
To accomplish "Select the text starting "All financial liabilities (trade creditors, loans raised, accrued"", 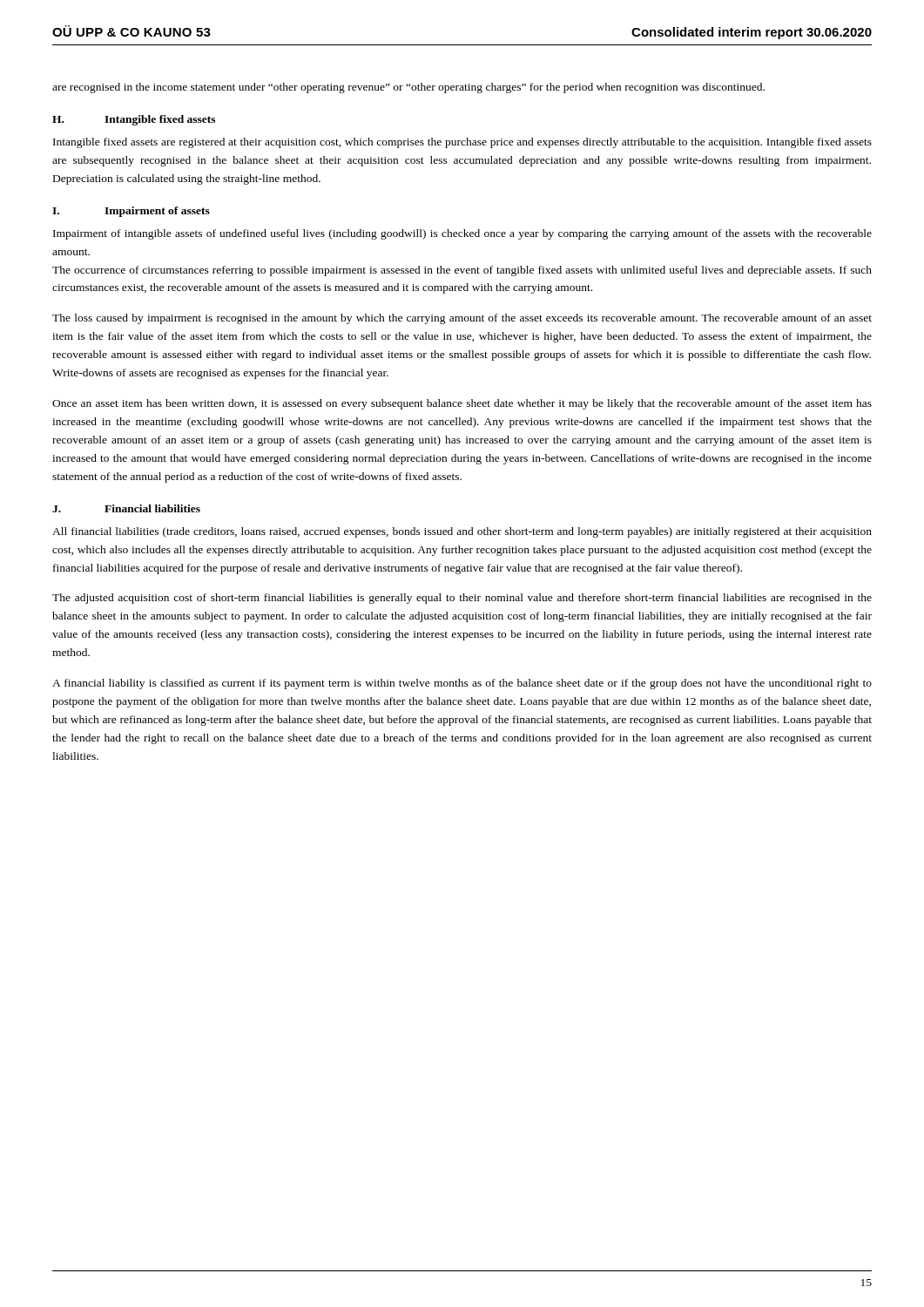I will tap(462, 549).
